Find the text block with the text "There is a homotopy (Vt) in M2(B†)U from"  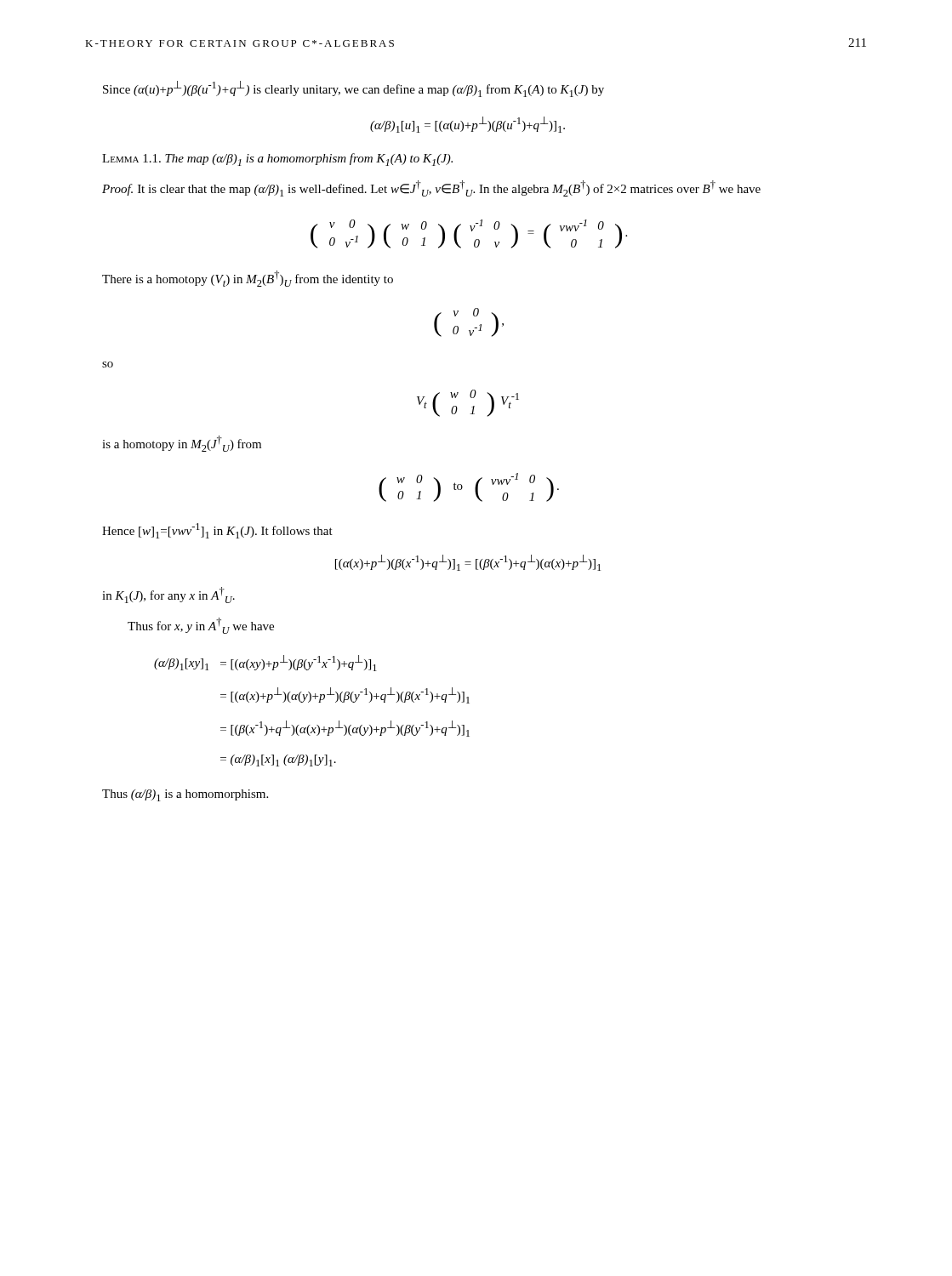tap(248, 279)
